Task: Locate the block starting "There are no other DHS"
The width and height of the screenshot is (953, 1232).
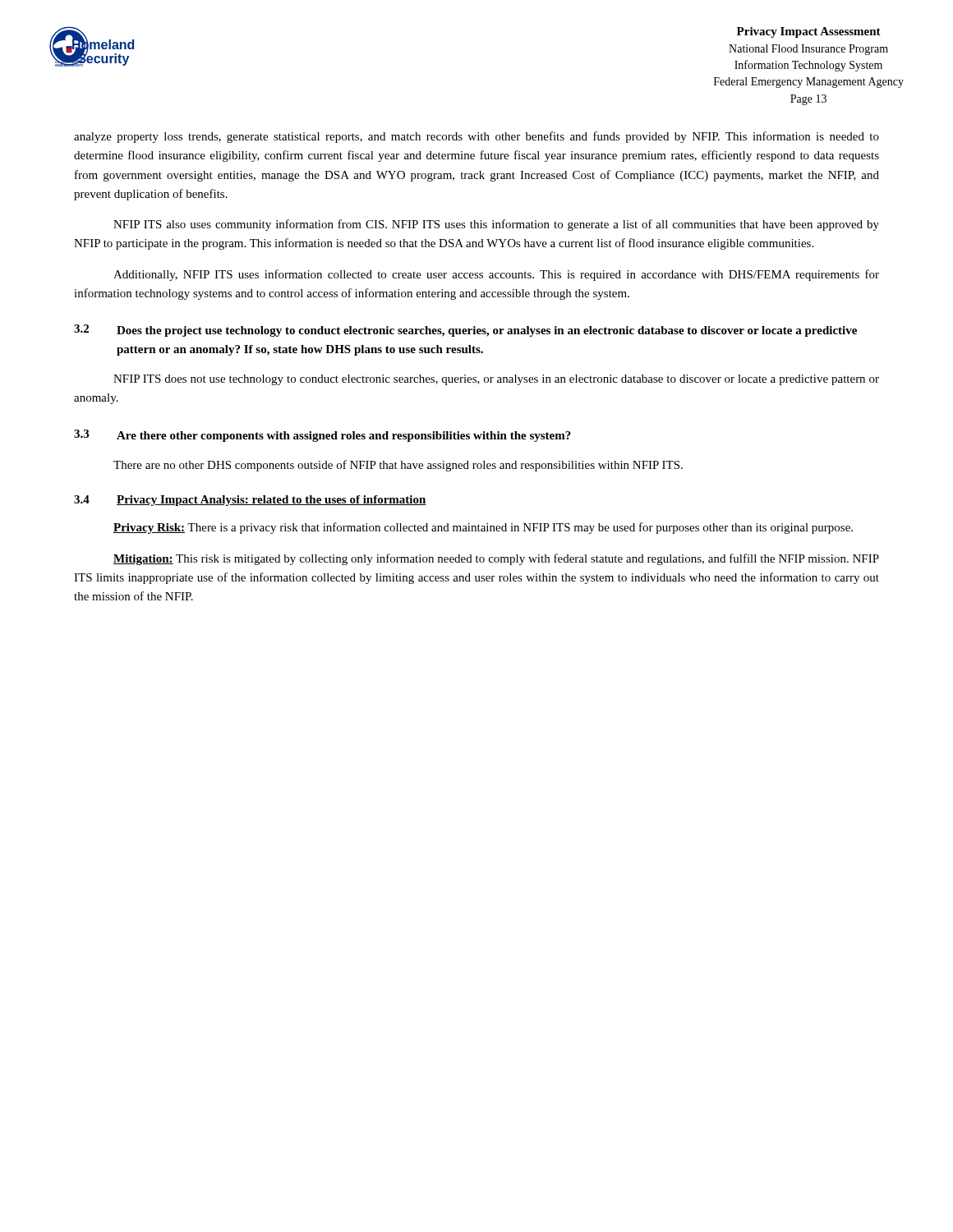Action: [398, 465]
